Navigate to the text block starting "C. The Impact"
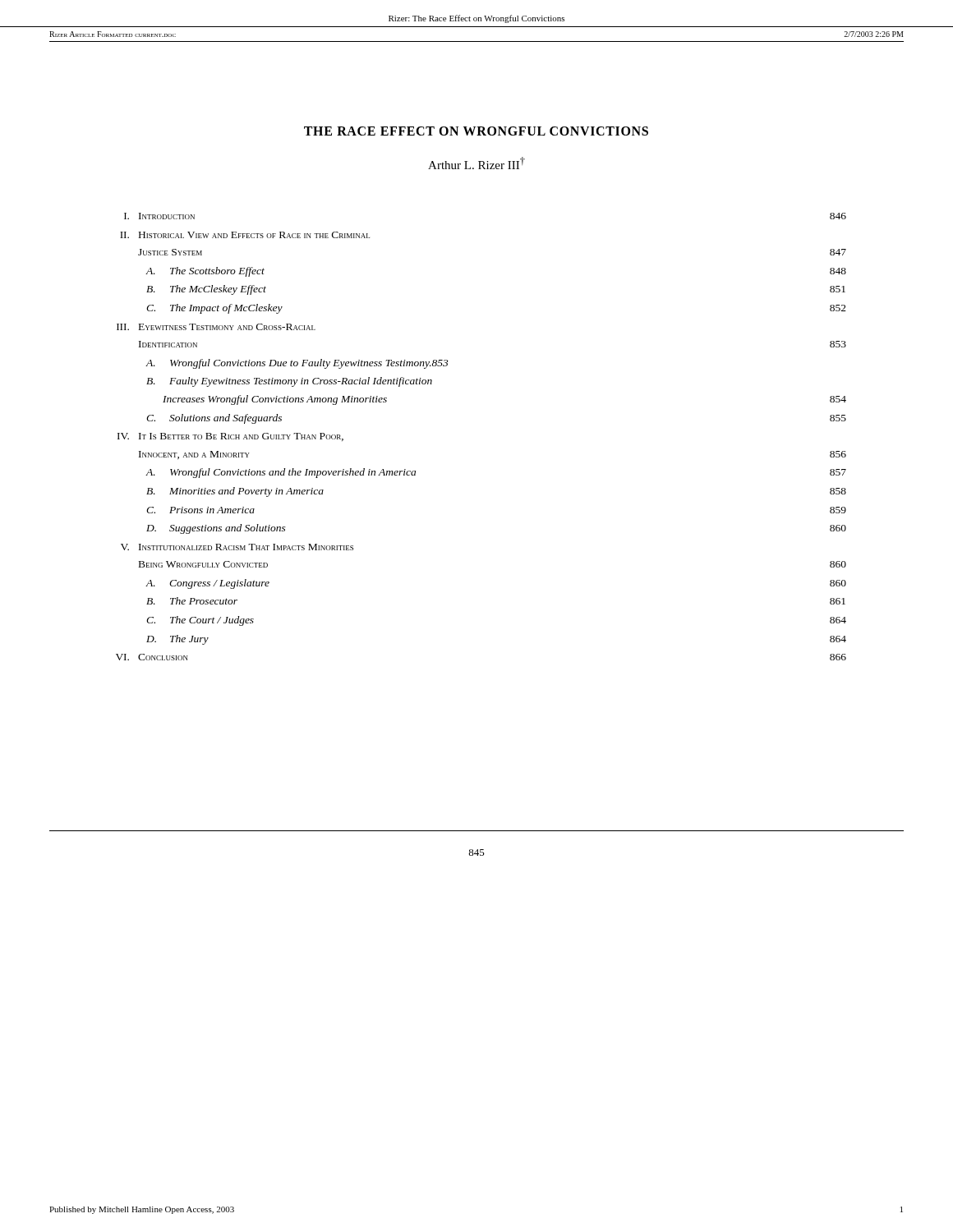This screenshot has height=1232, width=953. (227, 308)
